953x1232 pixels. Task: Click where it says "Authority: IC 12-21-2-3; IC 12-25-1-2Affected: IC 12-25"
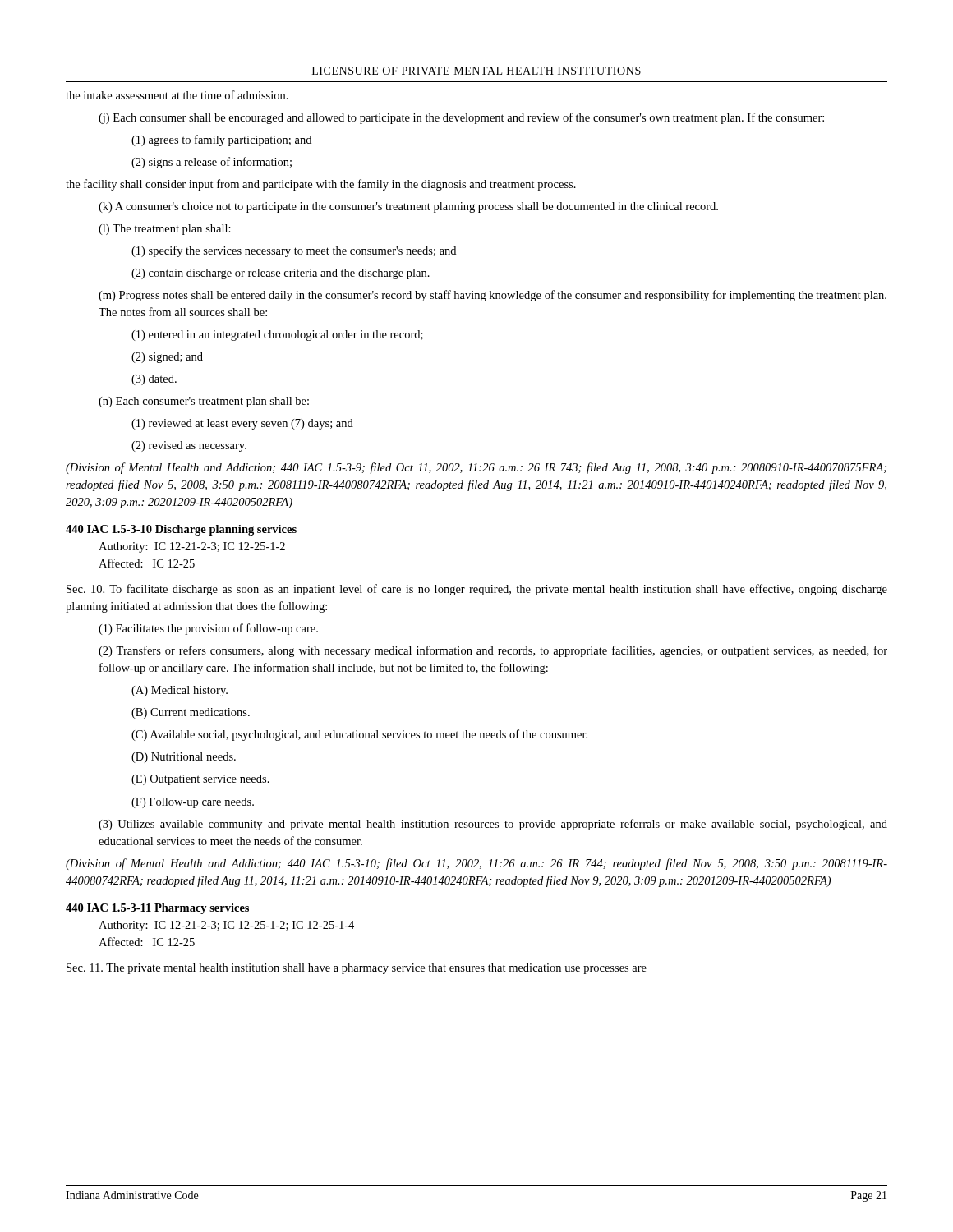click(x=192, y=555)
